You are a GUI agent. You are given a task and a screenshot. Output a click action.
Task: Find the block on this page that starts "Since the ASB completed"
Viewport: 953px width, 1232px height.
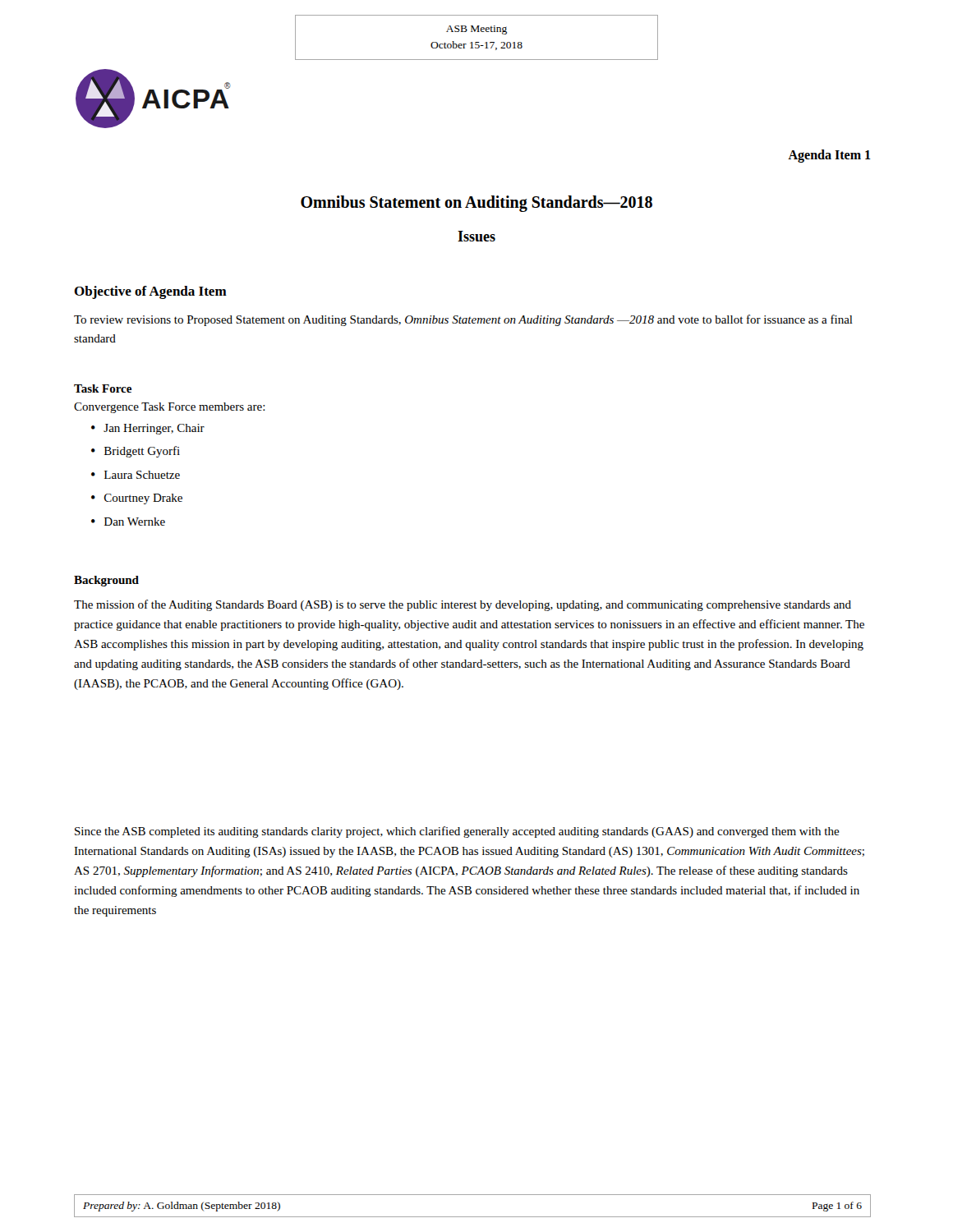470,871
